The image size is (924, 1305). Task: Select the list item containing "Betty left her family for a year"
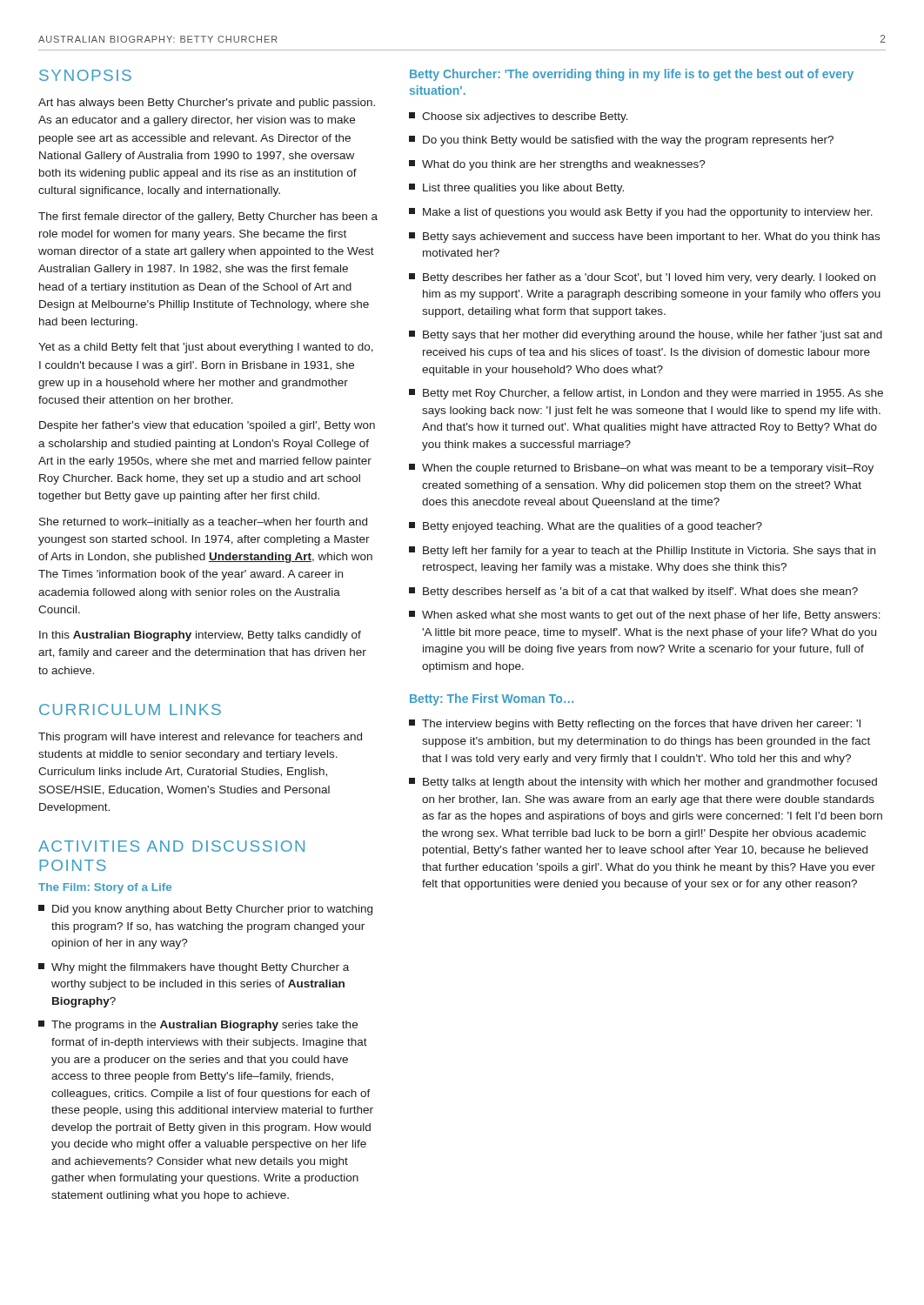pos(647,559)
